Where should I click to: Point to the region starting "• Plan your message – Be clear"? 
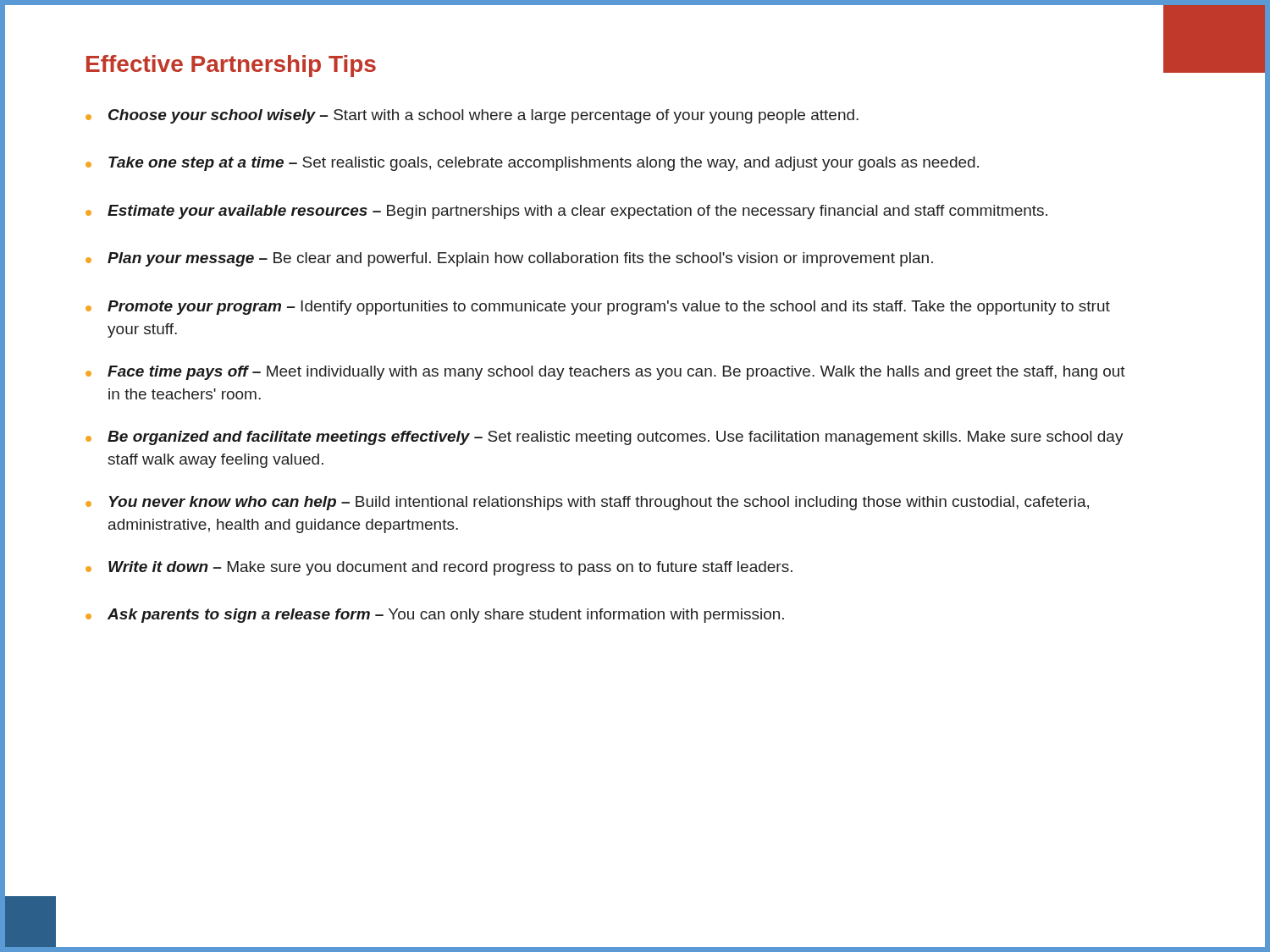click(610, 261)
